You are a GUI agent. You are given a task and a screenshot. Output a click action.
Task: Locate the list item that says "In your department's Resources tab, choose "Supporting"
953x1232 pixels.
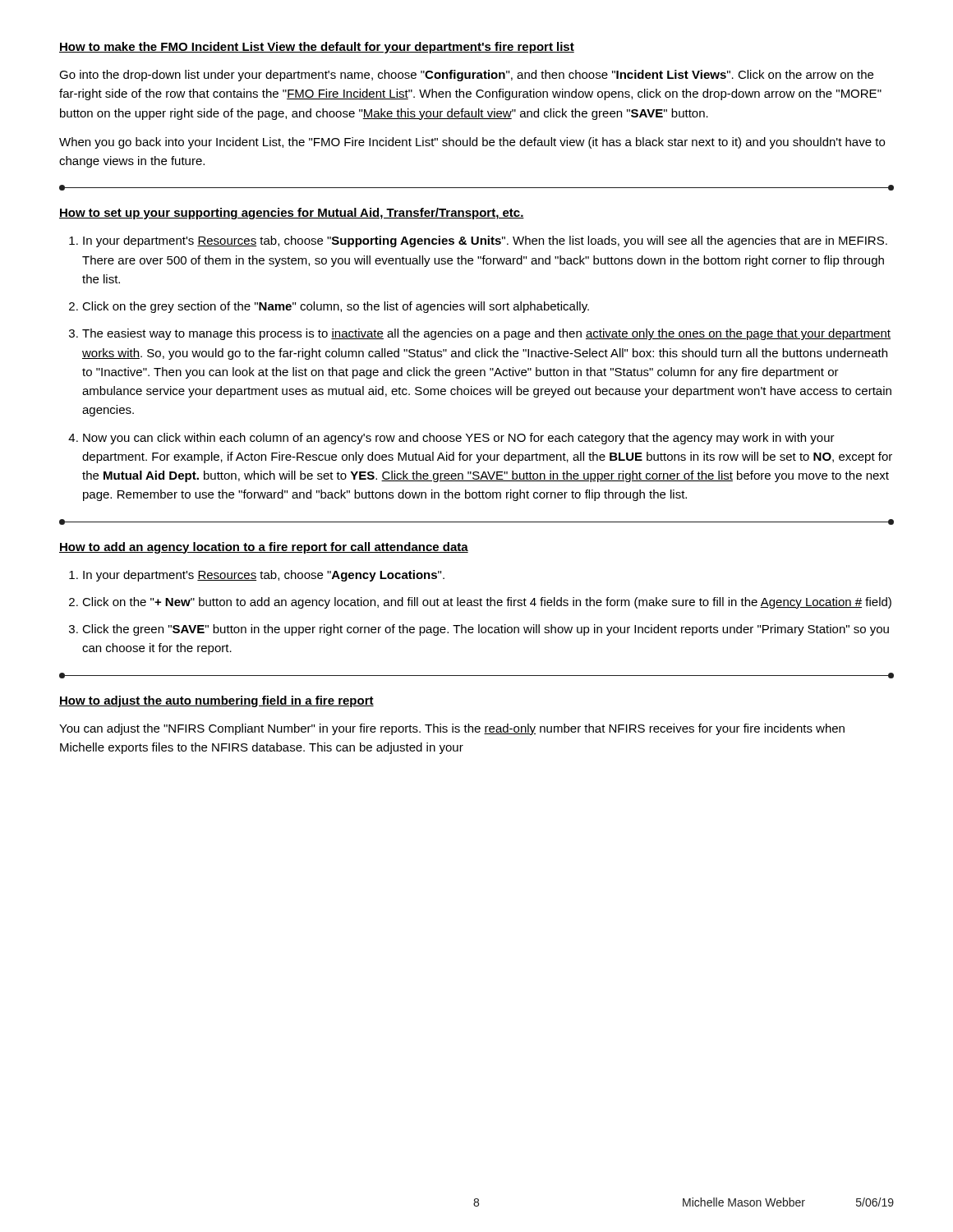485,260
